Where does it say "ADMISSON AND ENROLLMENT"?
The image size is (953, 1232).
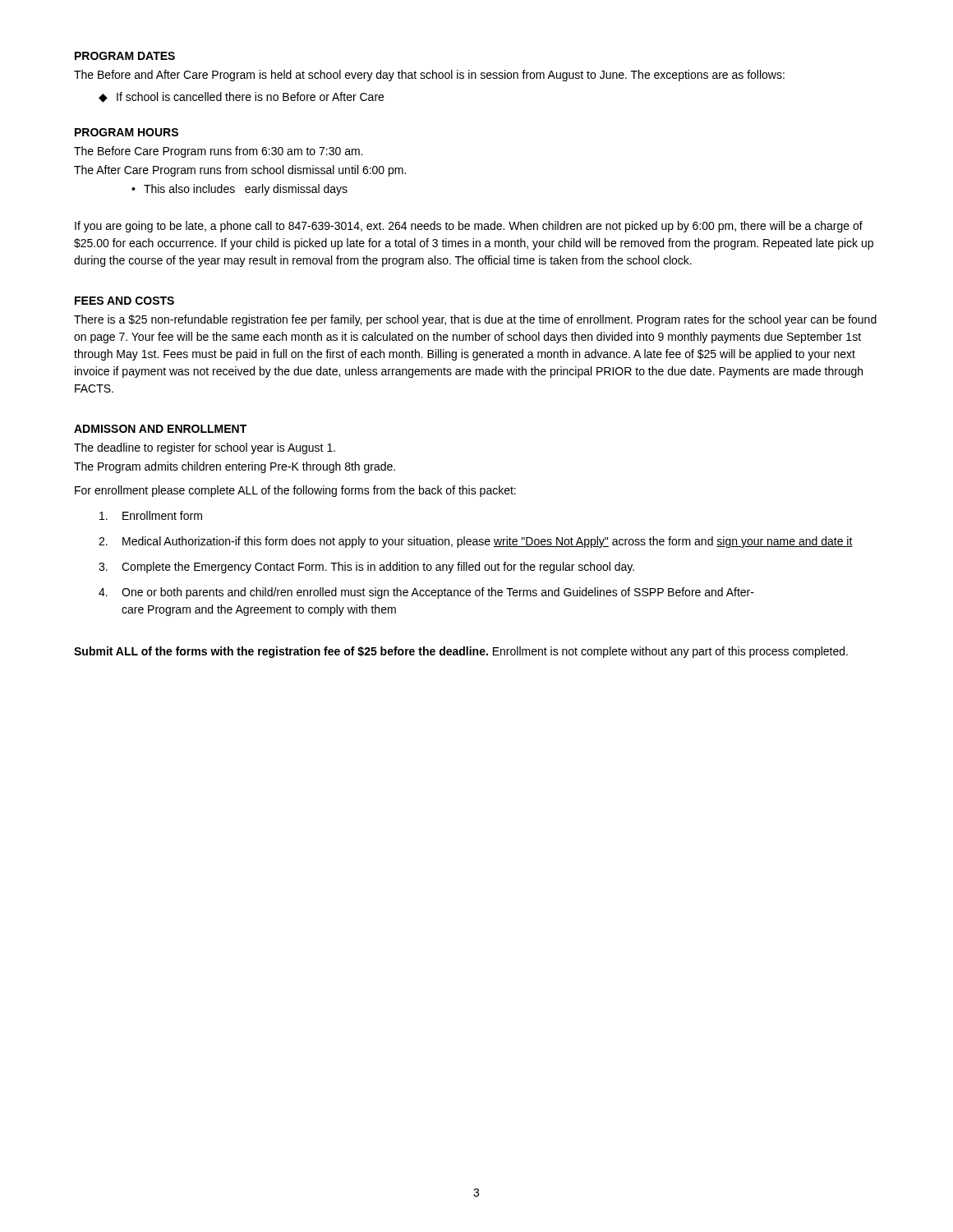point(160,429)
